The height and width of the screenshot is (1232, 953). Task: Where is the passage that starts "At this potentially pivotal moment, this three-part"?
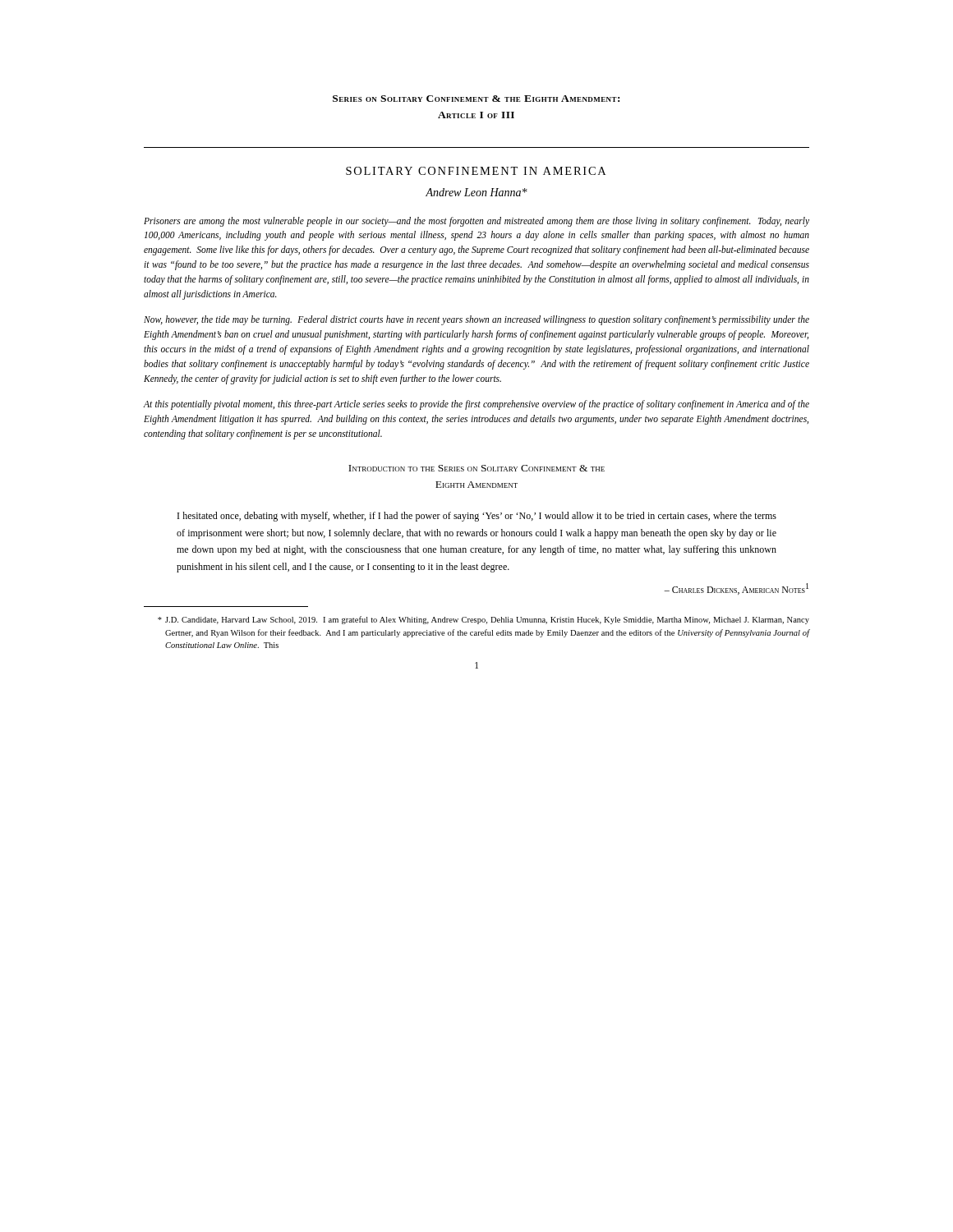[476, 419]
